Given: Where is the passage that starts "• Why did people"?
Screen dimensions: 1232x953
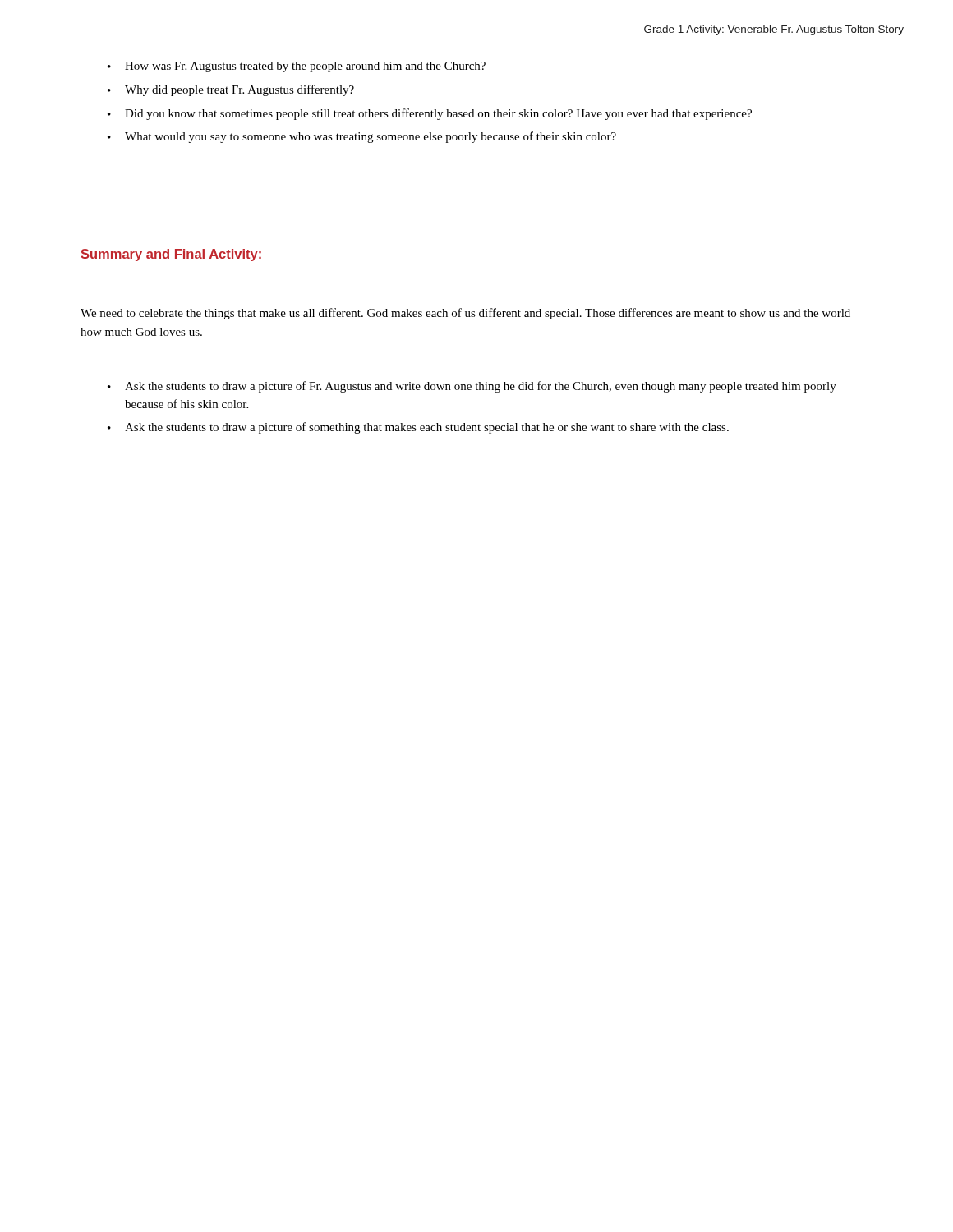Looking at the screenshot, I should [231, 90].
